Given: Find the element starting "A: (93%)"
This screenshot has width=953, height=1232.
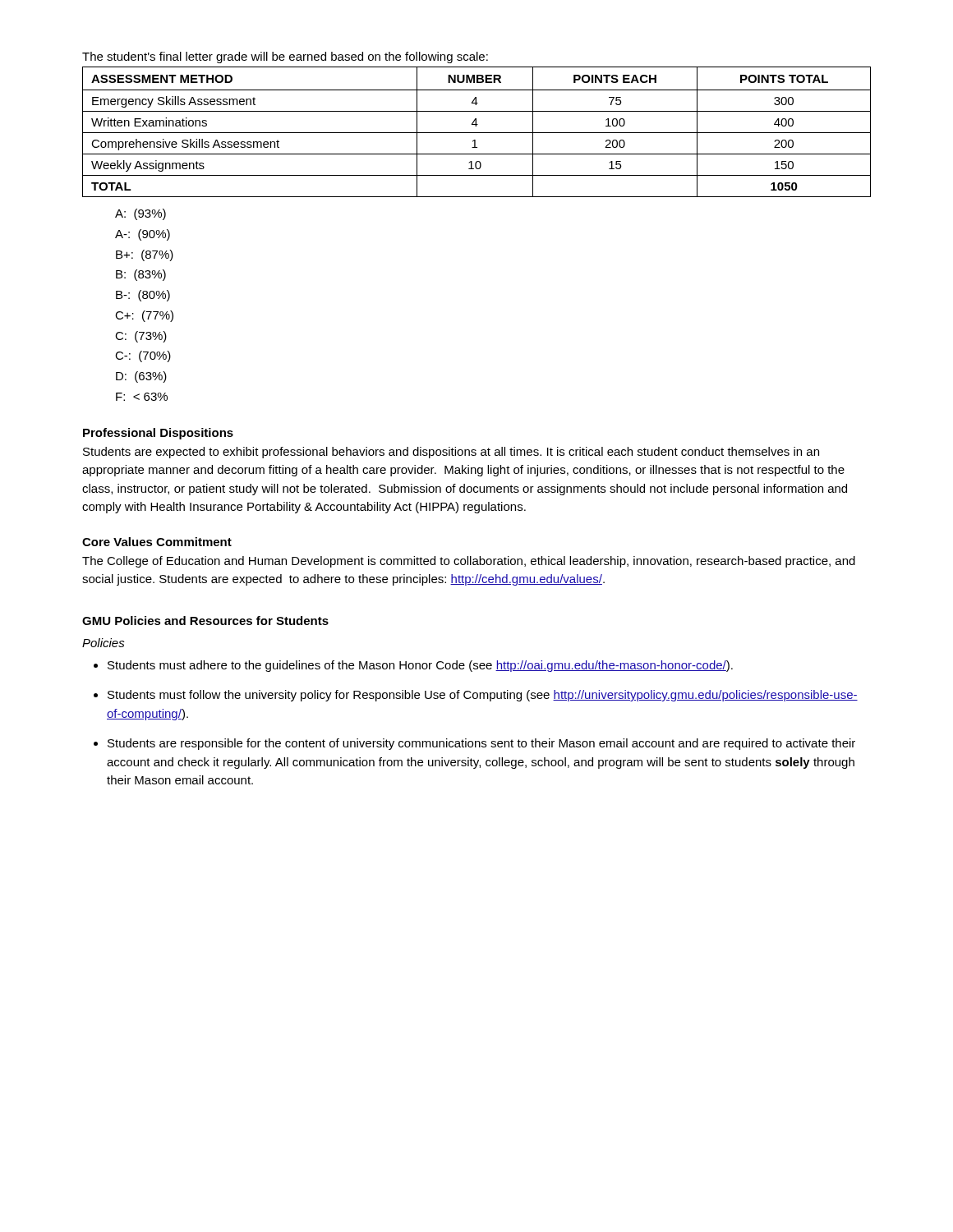Looking at the screenshot, I should (x=141, y=213).
